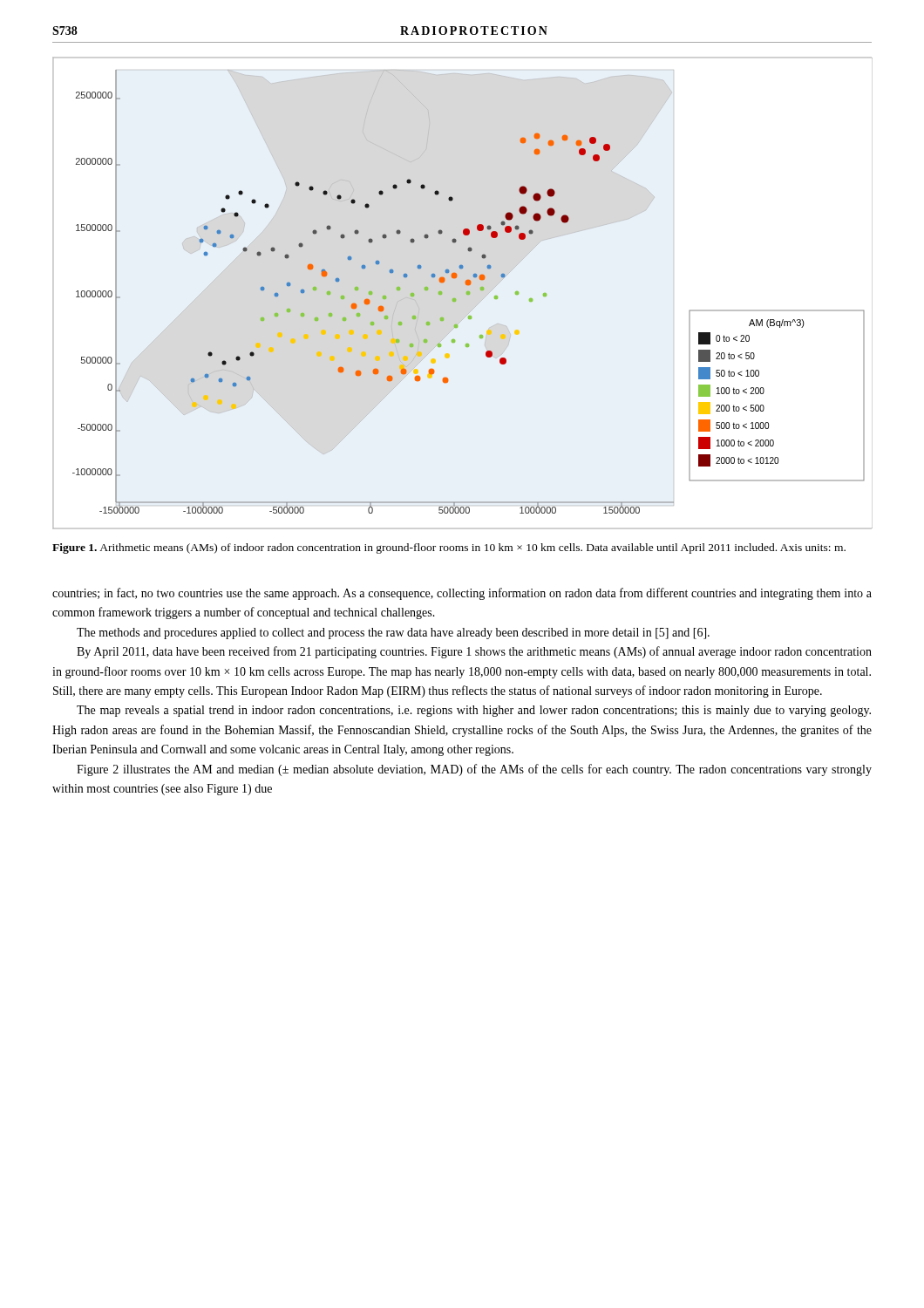The image size is (924, 1308).
Task: Navigate to the element starting "Figure 1. Arithmetic"
Action: click(449, 547)
